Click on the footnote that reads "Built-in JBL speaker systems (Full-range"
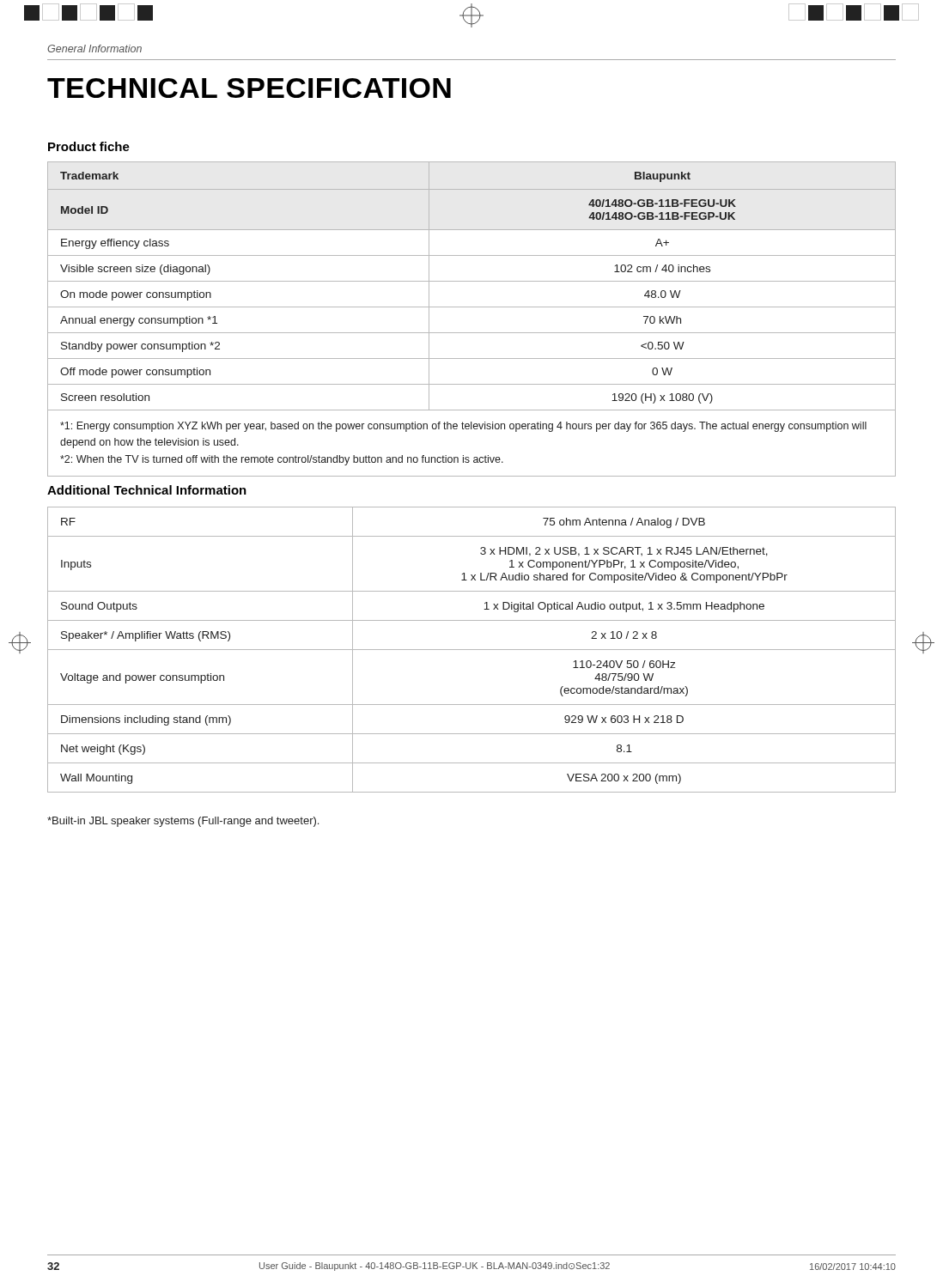This screenshot has width=943, height=1288. [184, 820]
